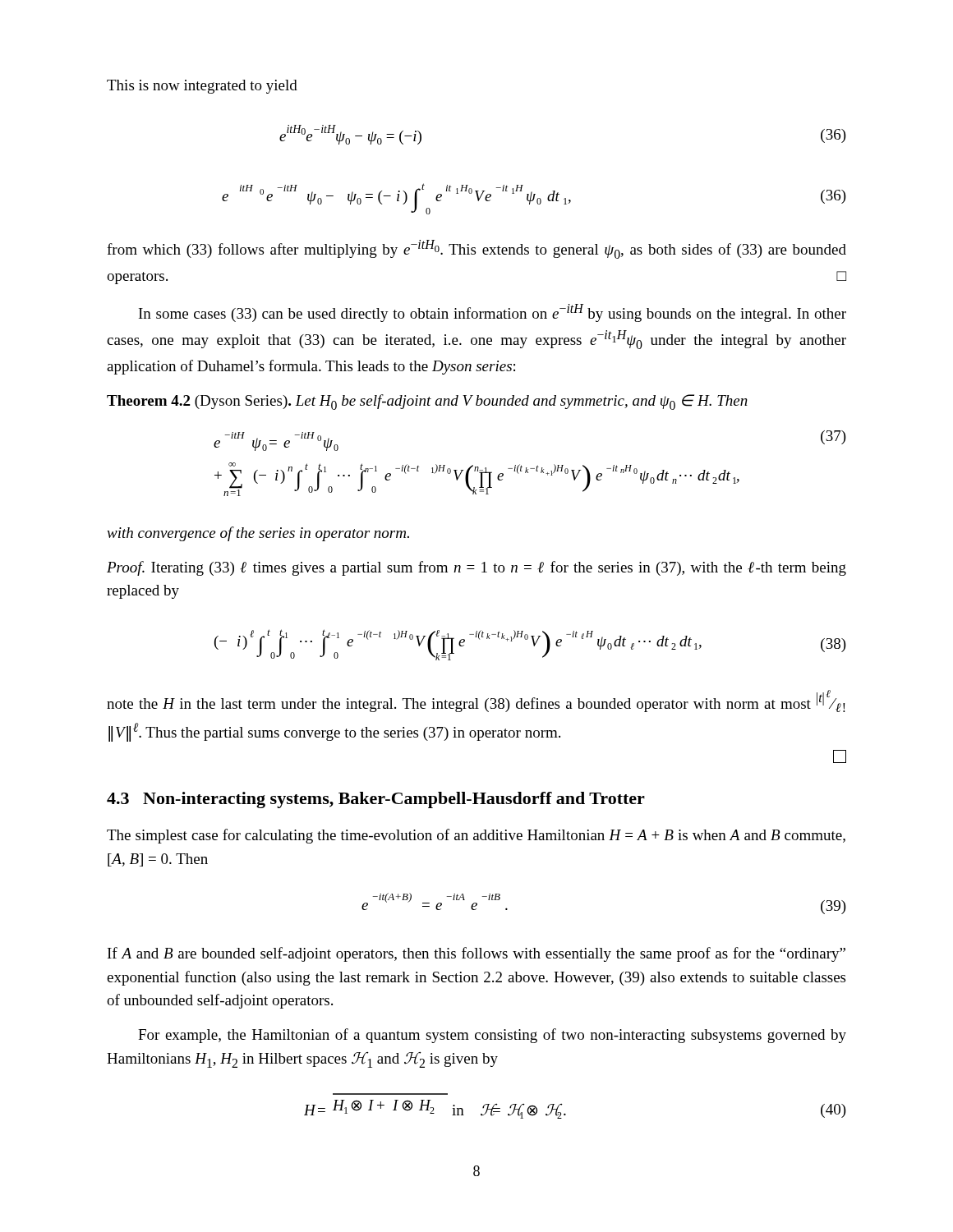Screen dimensions: 1232x953
Task: Select the text block starting "The simplest case for"
Action: pyautogui.click(x=476, y=847)
